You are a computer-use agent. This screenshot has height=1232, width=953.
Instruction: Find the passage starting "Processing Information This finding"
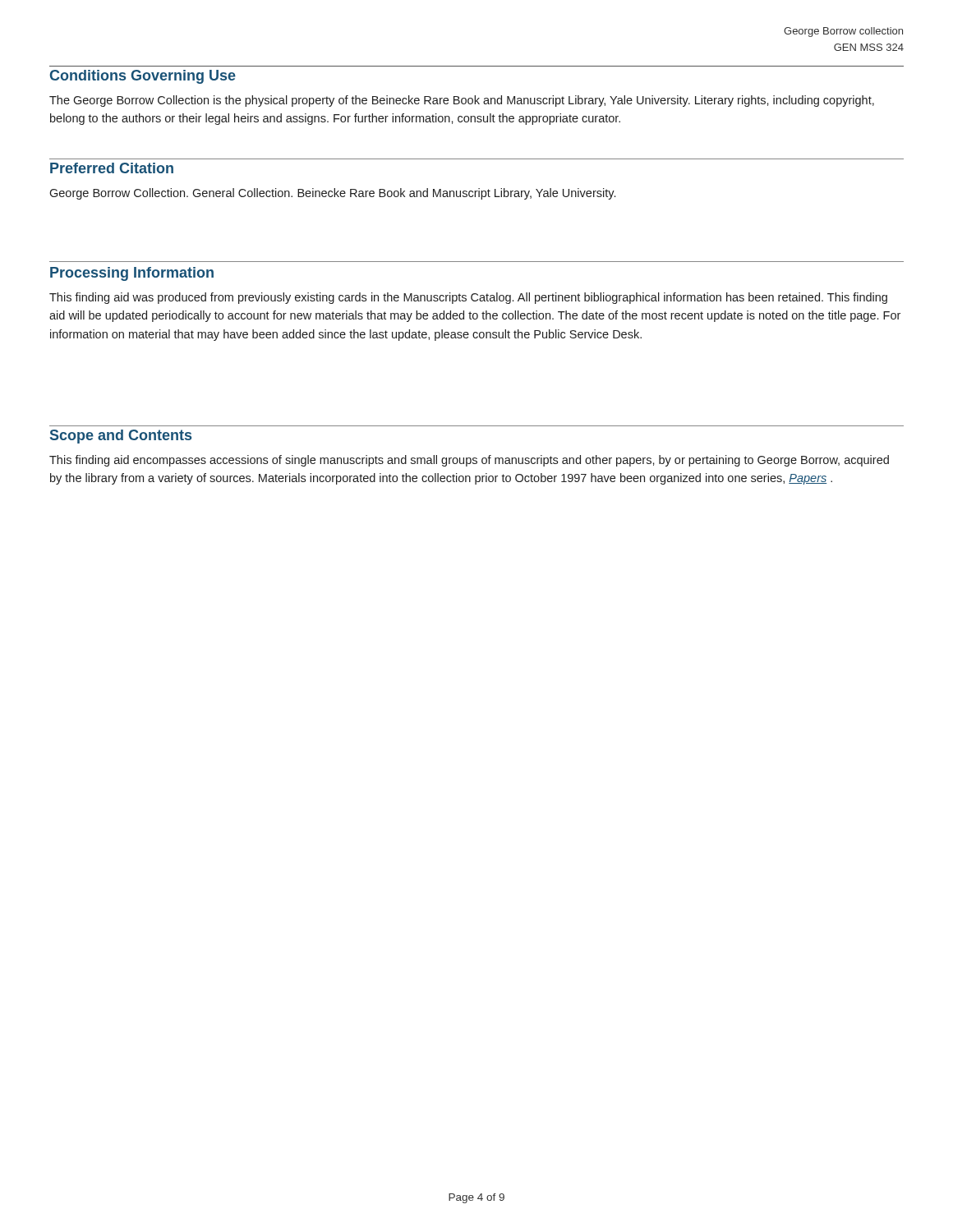(x=476, y=304)
